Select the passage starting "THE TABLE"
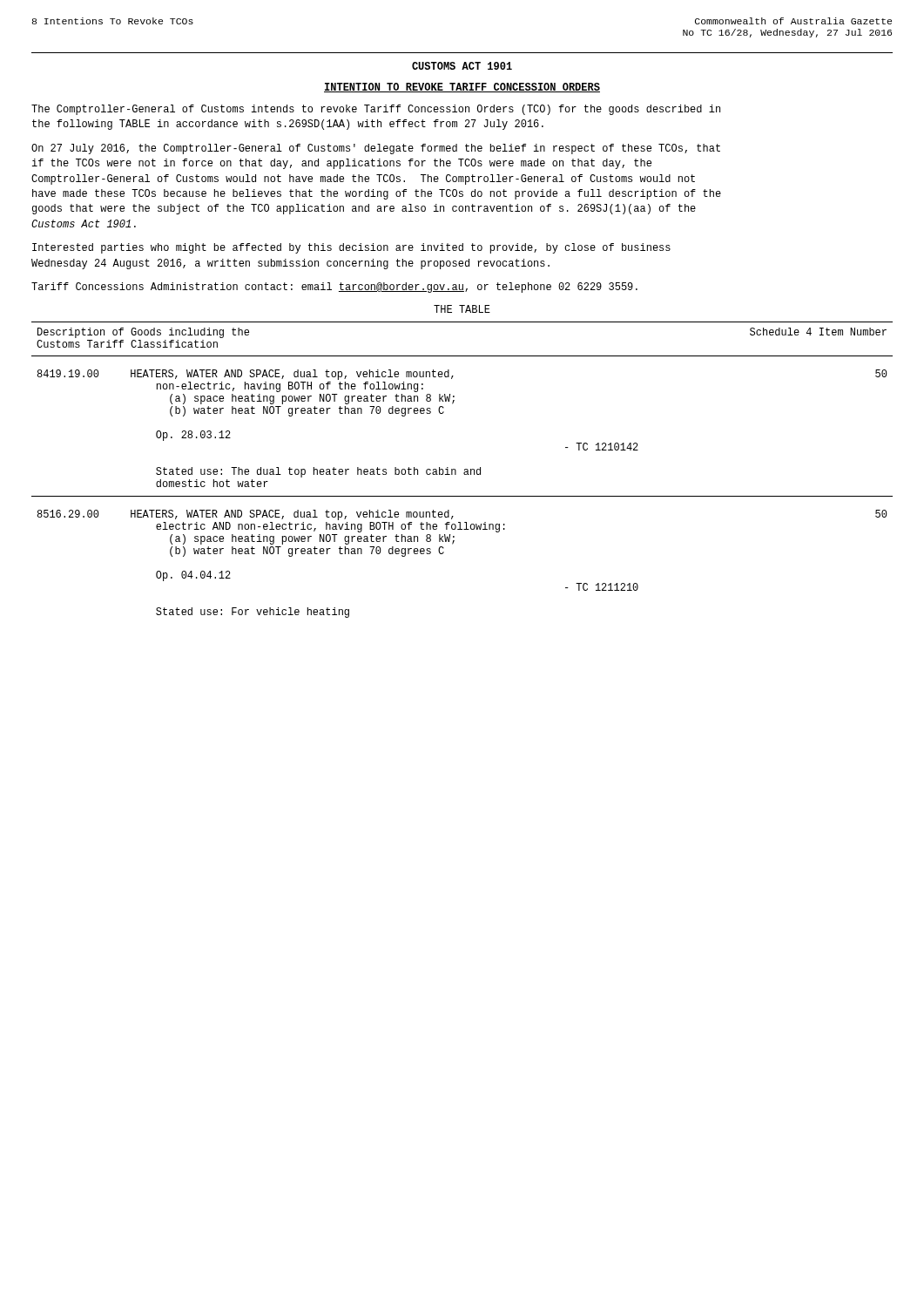The image size is (924, 1307). click(x=462, y=310)
